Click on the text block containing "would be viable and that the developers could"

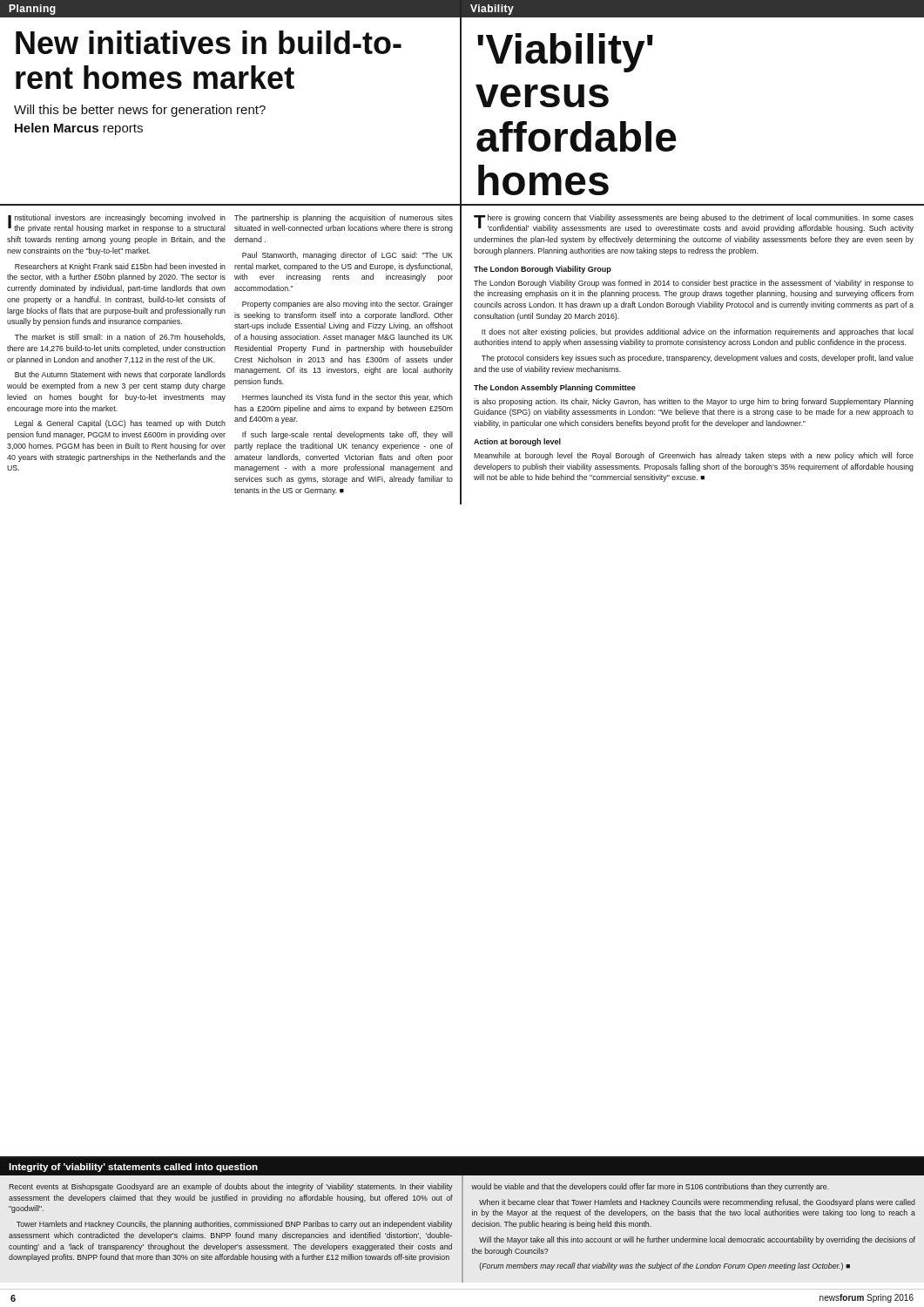click(x=693, y=1227)
